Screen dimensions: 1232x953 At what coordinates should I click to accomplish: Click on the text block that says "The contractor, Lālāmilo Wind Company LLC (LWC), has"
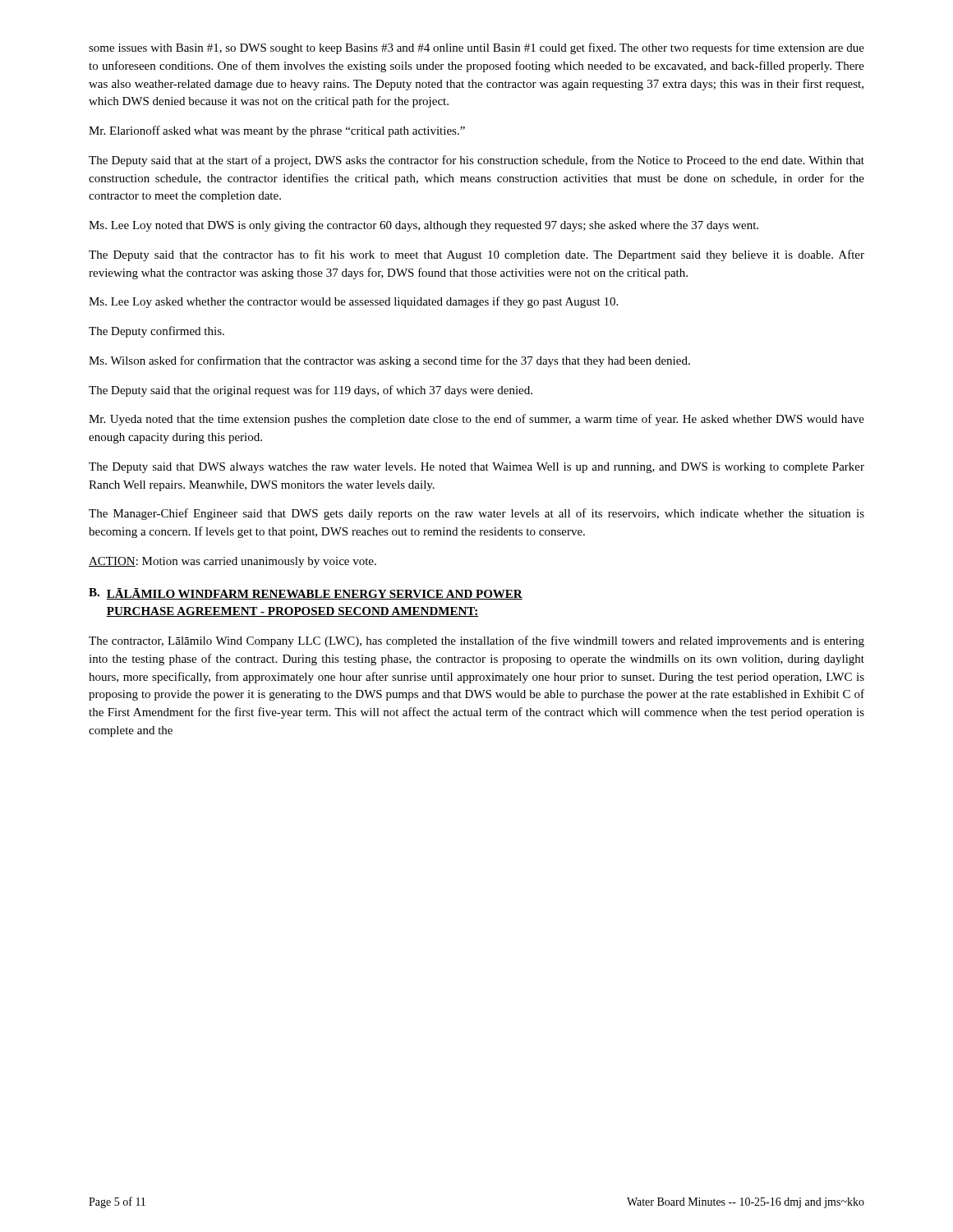coord(476,685)
